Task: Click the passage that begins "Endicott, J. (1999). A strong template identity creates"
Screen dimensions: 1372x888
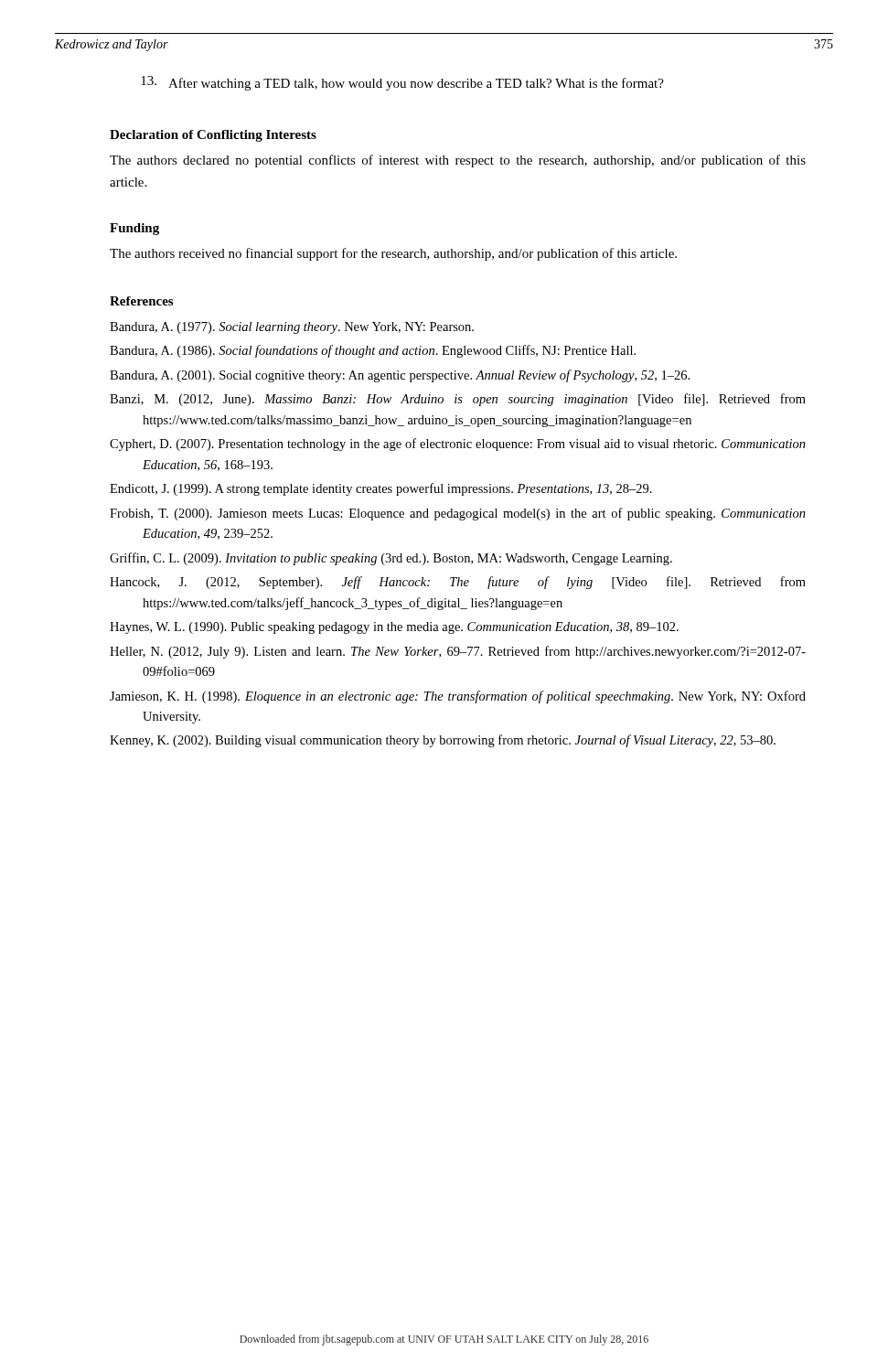Action: (x=381, y=489)
